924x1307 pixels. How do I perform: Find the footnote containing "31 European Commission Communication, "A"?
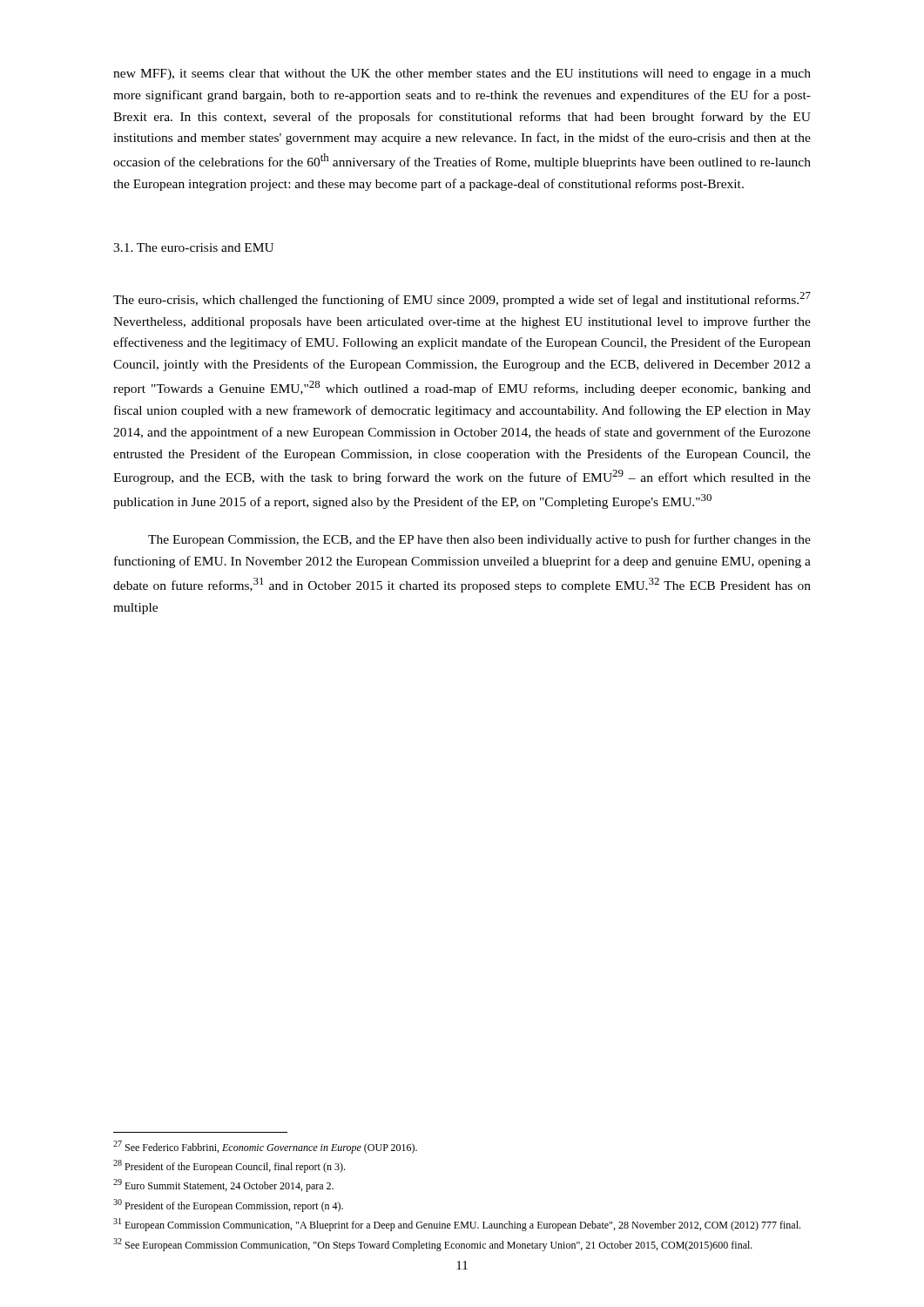tap(457, 1224)
